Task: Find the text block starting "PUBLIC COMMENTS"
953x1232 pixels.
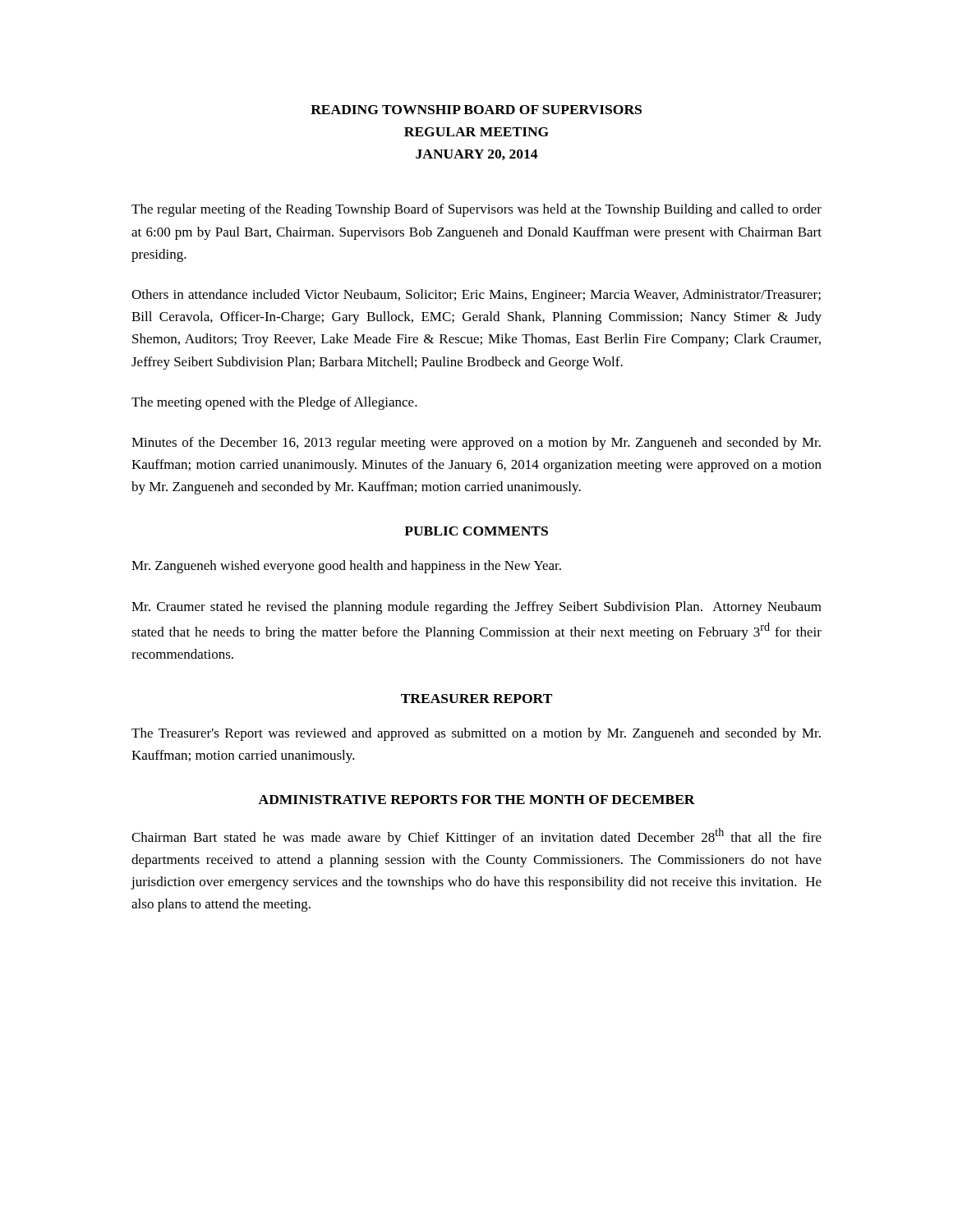Action: [x=476, y=531]
